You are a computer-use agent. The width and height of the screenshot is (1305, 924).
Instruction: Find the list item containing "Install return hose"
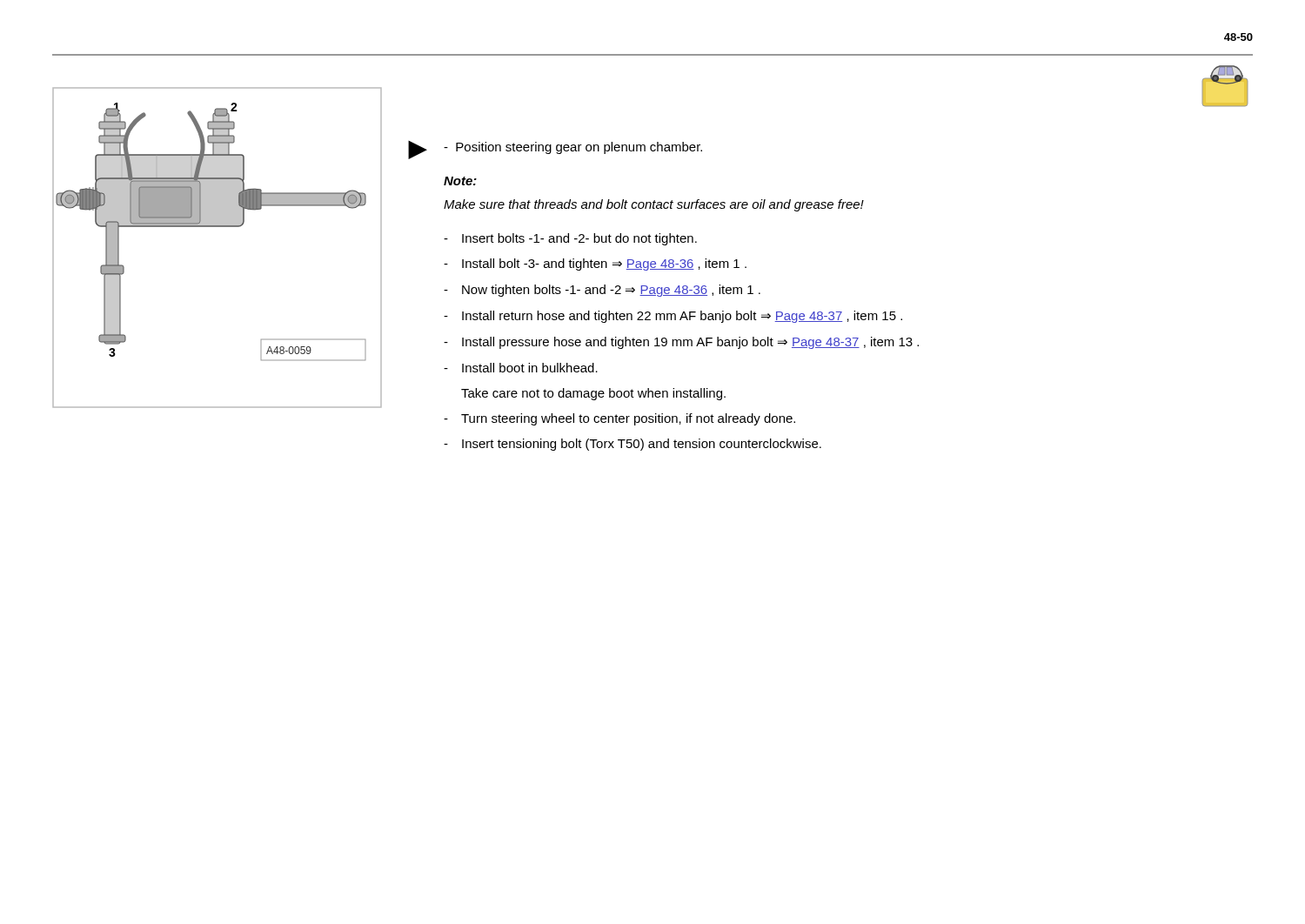[x=682, y=315]
